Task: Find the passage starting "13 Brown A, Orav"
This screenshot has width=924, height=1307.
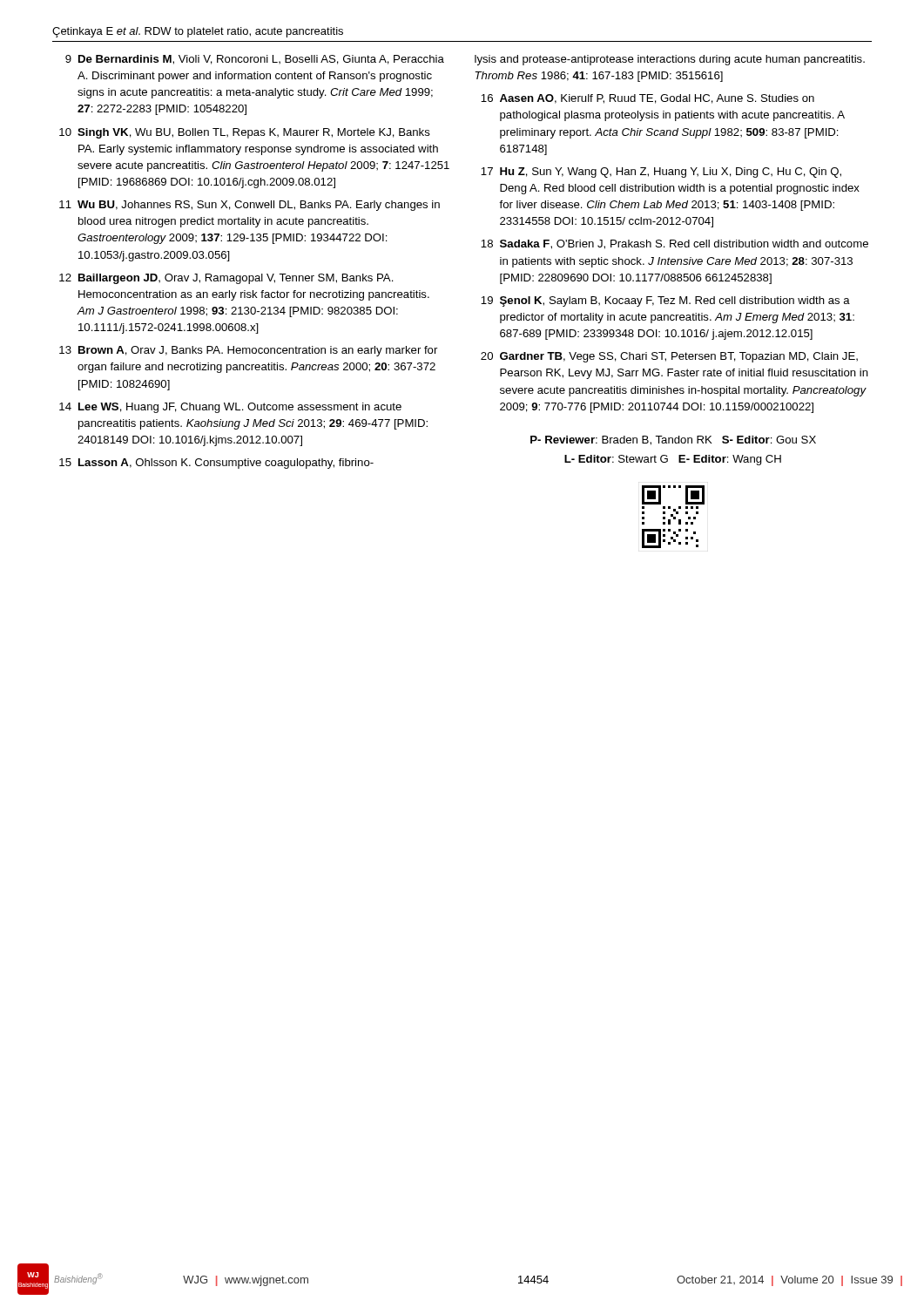Action: [x=251, y=367]
